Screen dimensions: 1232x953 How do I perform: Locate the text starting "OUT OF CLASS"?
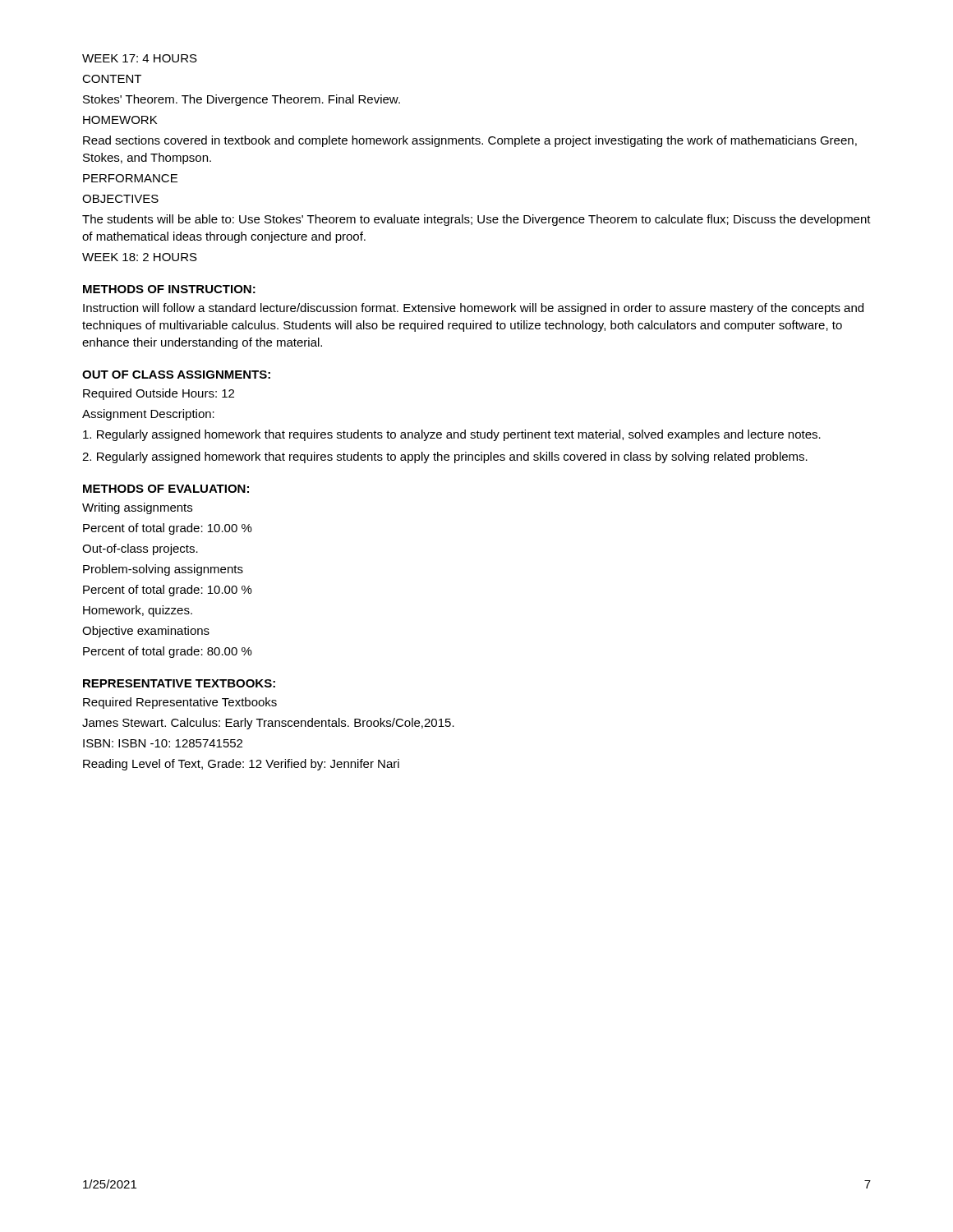coord(177,374)
